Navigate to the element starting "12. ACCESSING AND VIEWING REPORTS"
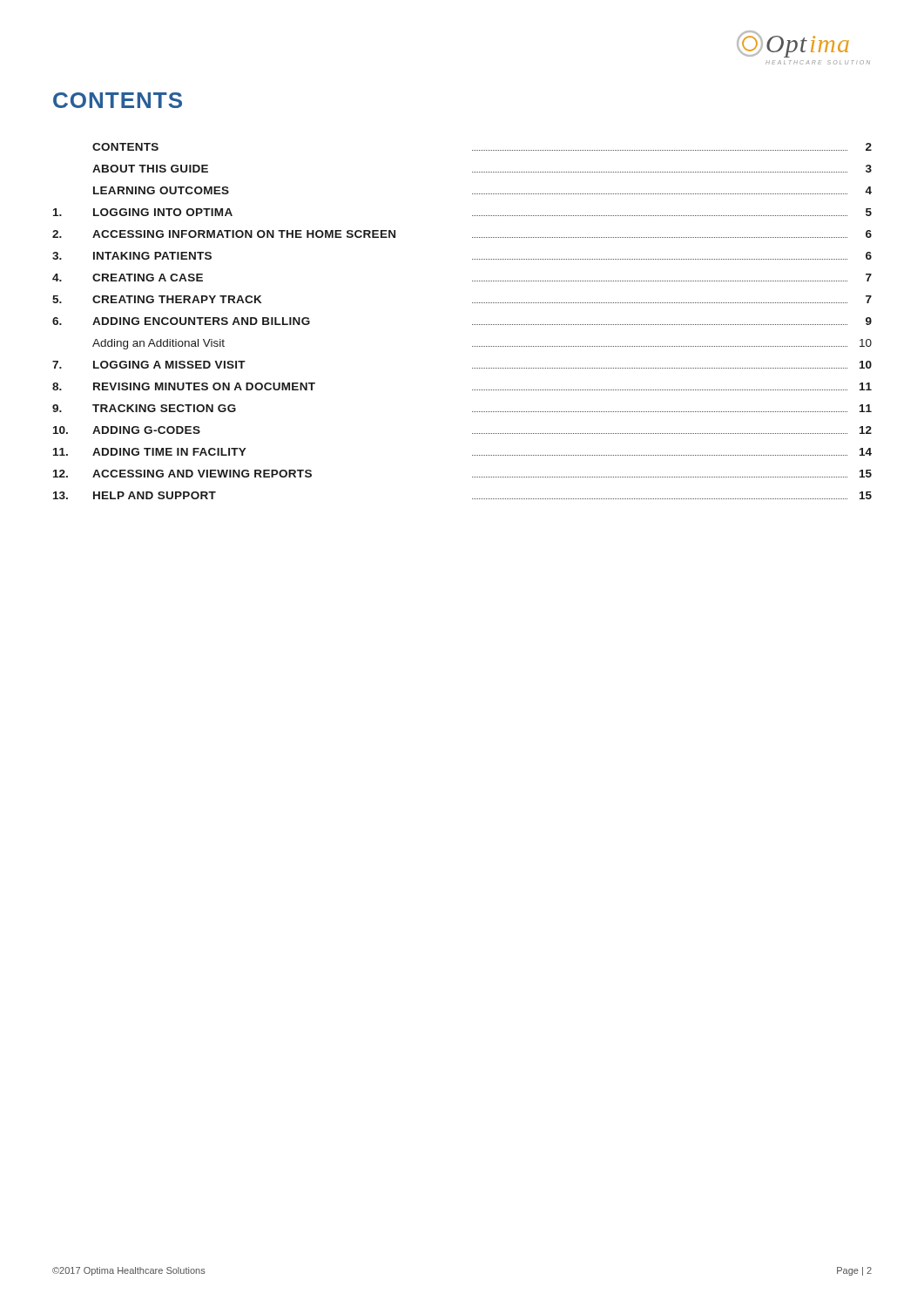 point(462,474)
